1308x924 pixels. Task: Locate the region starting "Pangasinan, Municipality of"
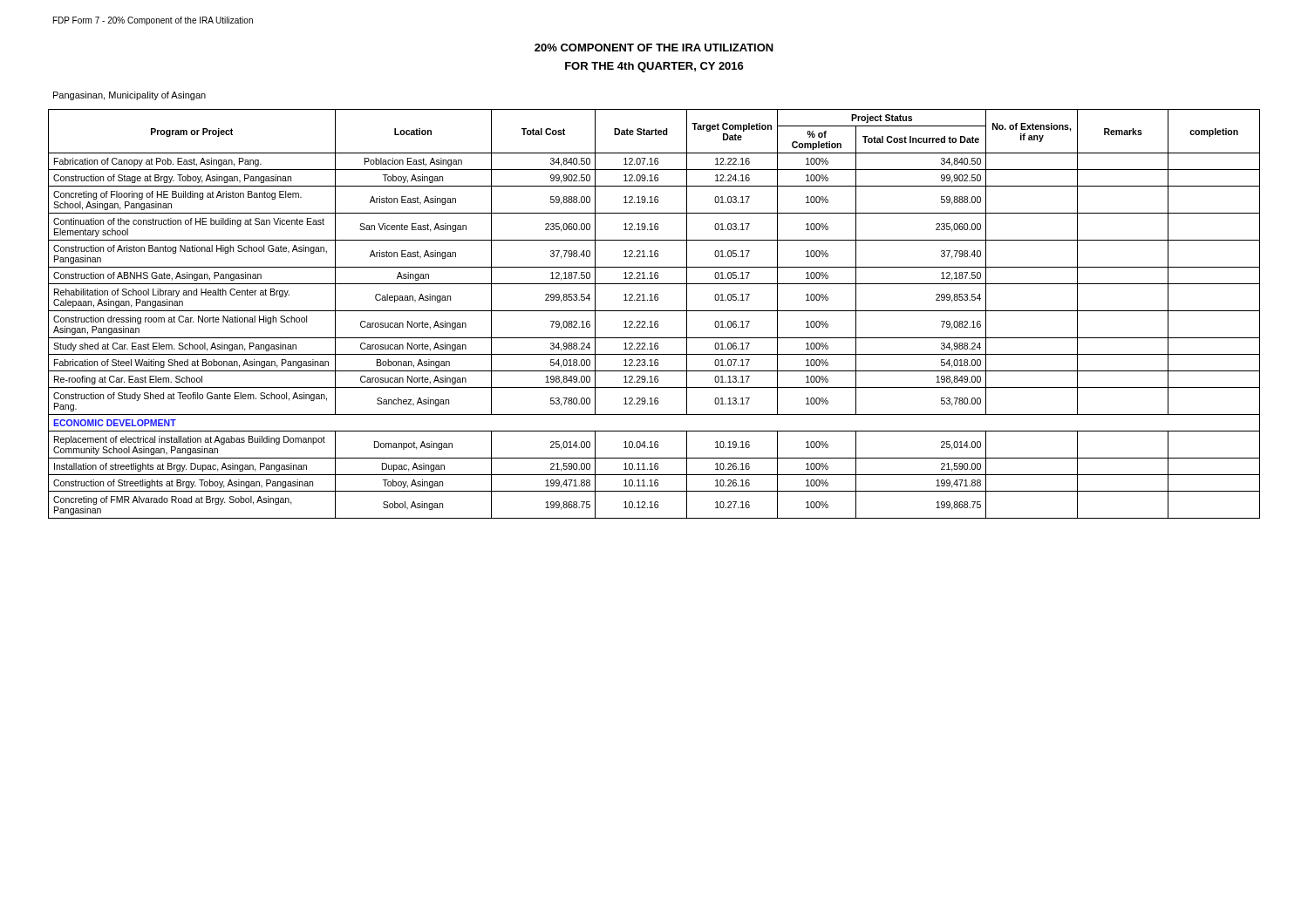point(129,95)
